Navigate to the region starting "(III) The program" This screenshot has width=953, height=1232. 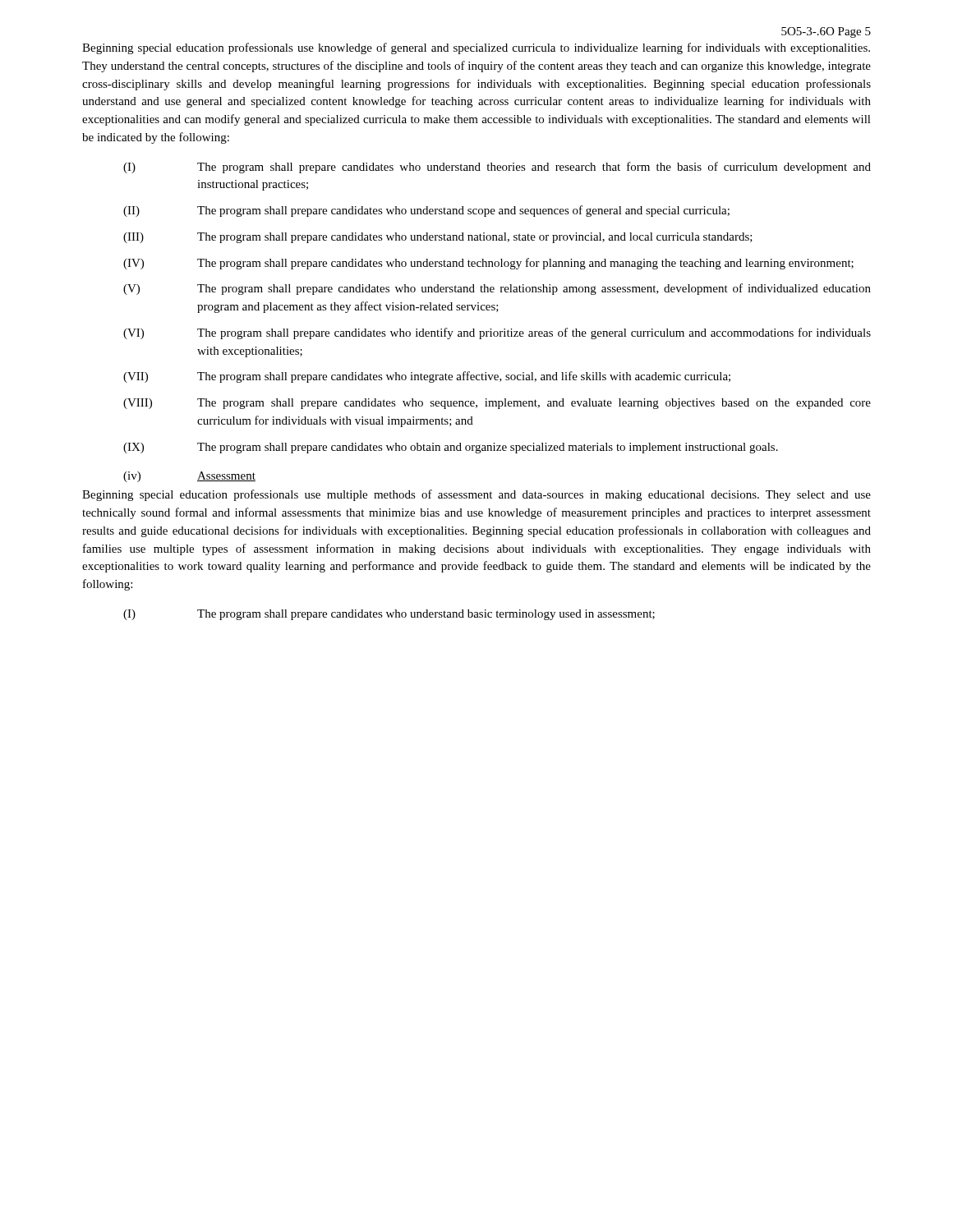pos(476,237)
